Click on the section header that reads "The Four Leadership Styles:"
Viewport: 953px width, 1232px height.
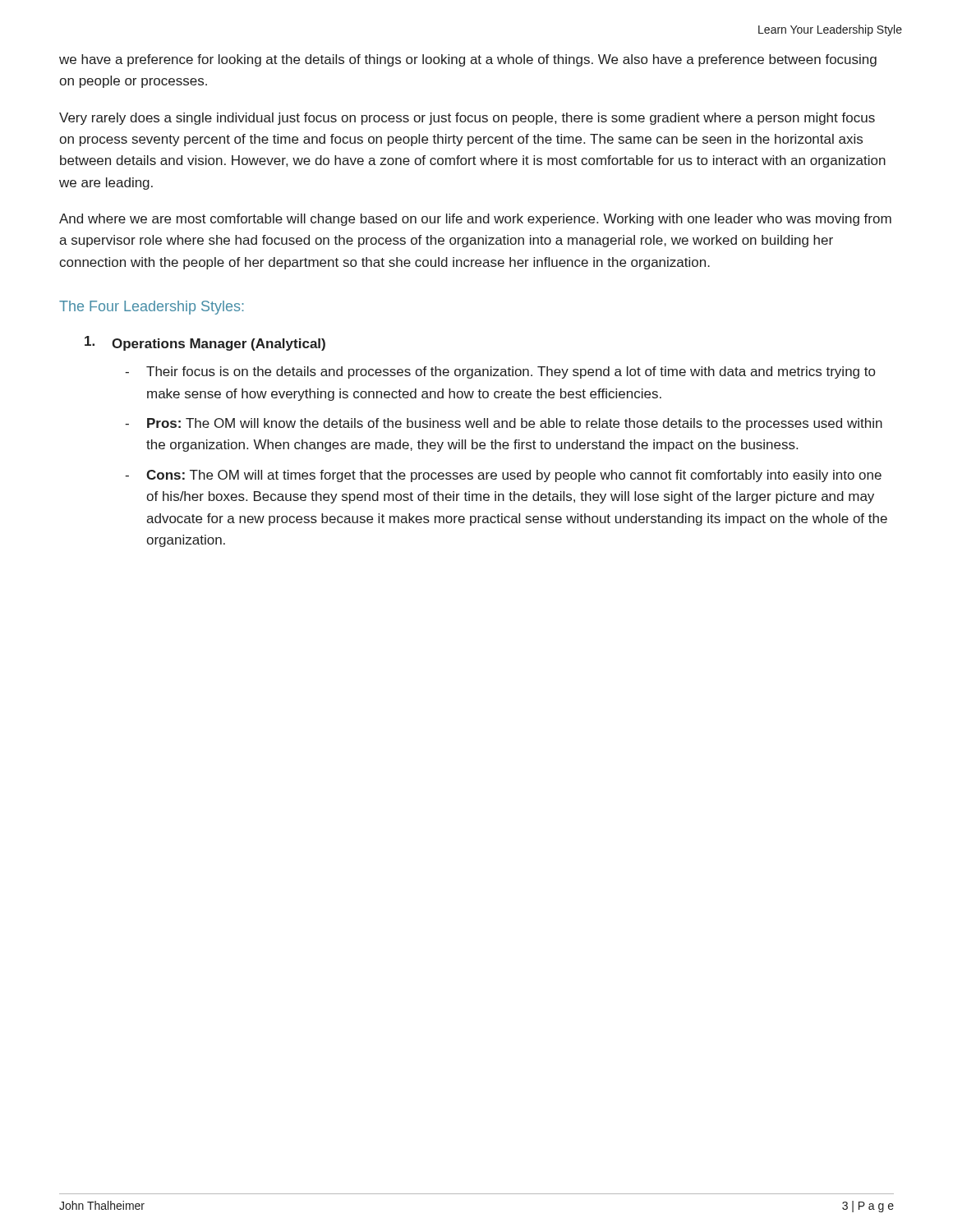pos(152,306)
